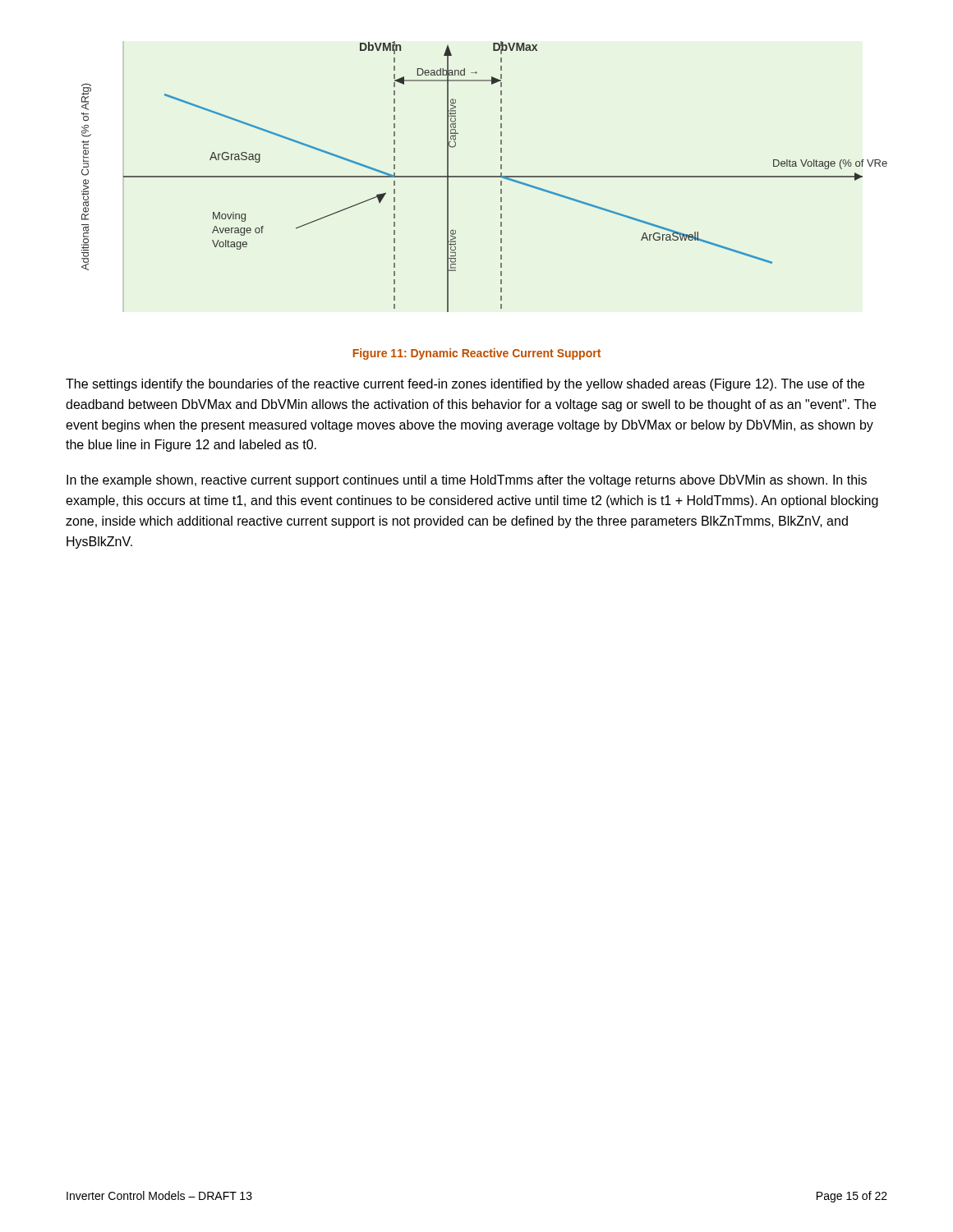
Task: Locate the text block containing "The settings identify the"
Action: coord(471,415)
